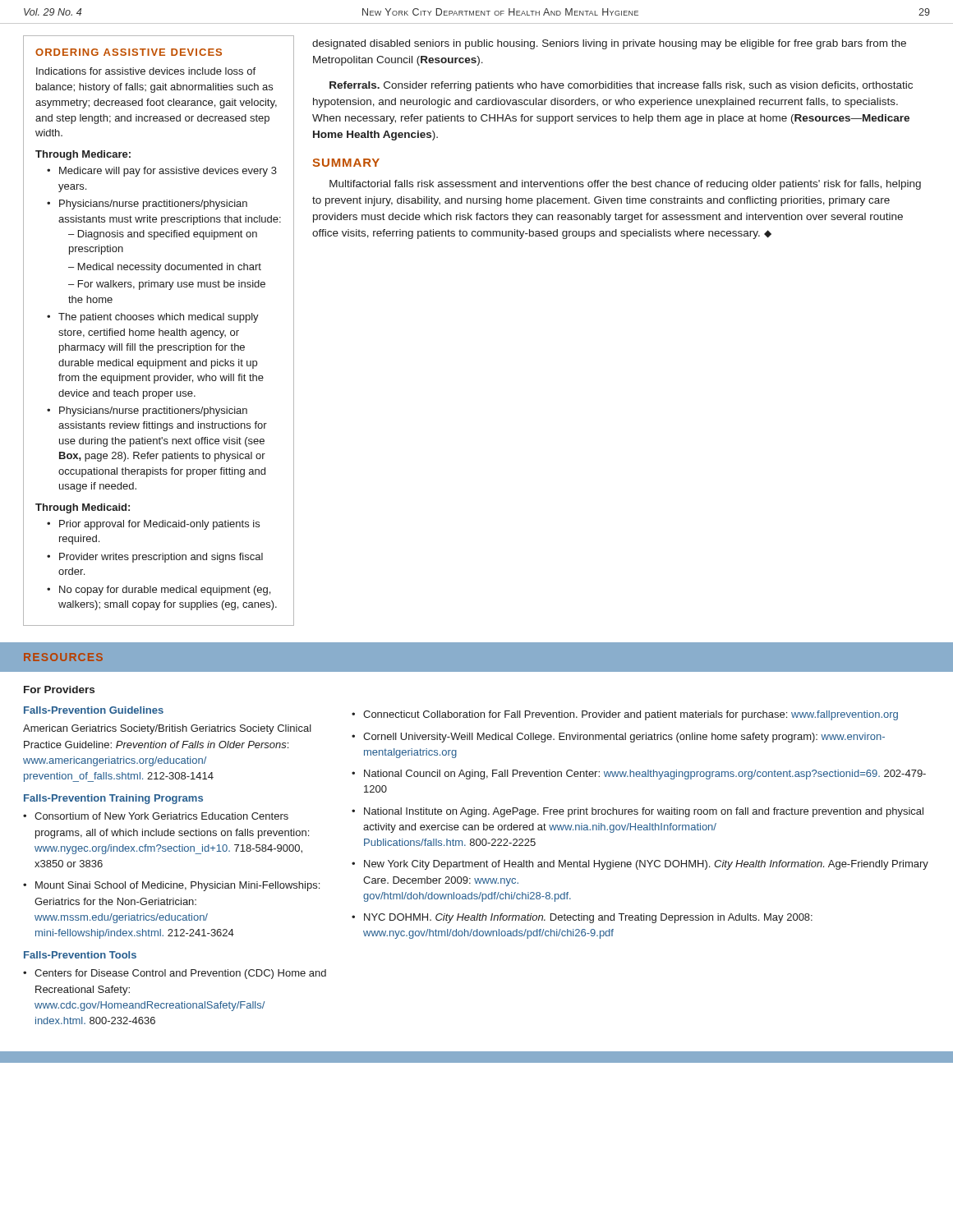Point to the element starting "No copay for durable medical"
The image size is (953, 1232).
[x=168, y=596]
